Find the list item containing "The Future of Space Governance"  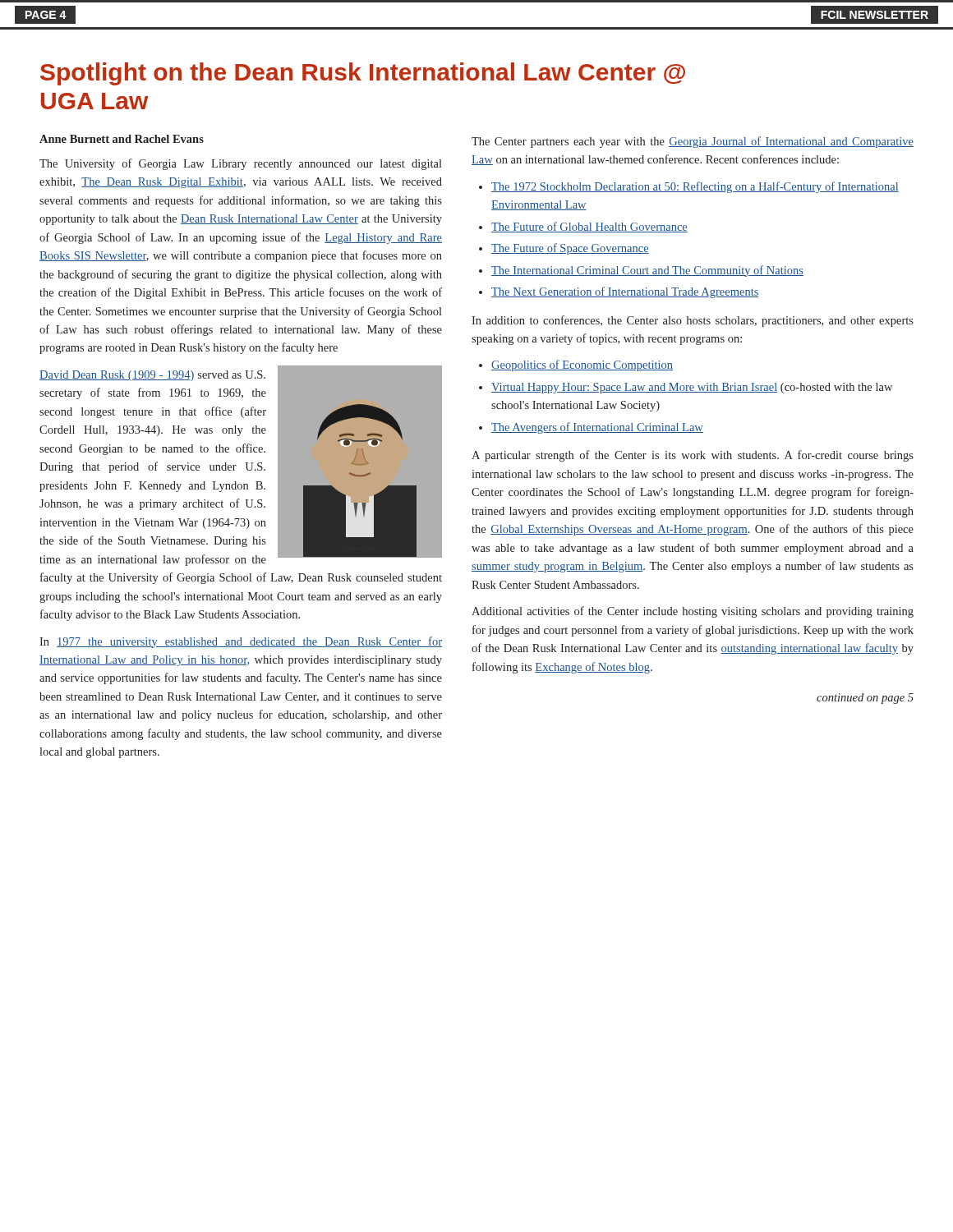(x=570, y=248)
